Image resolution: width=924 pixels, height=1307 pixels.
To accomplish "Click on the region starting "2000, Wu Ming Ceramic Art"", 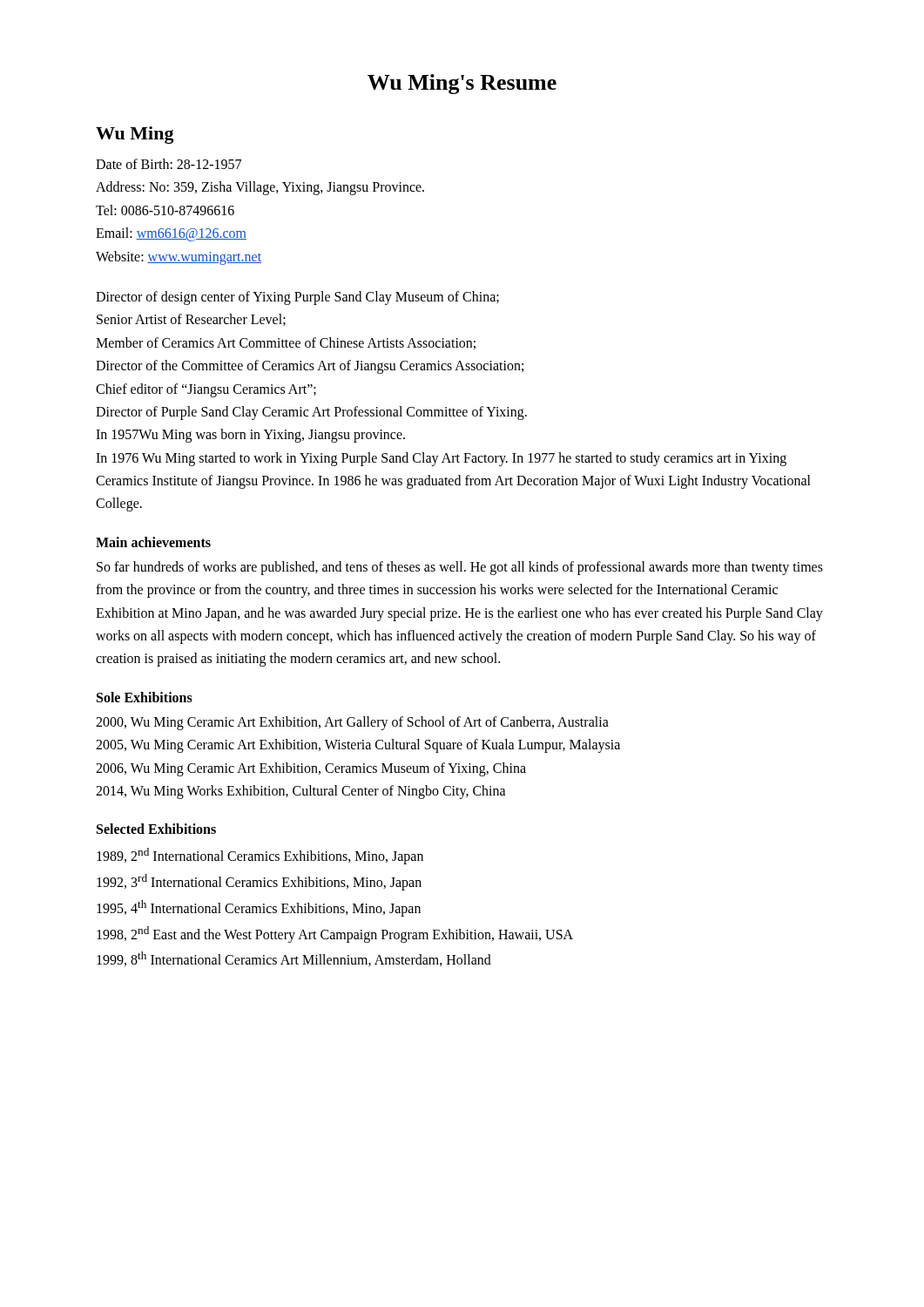I will 462,757.
